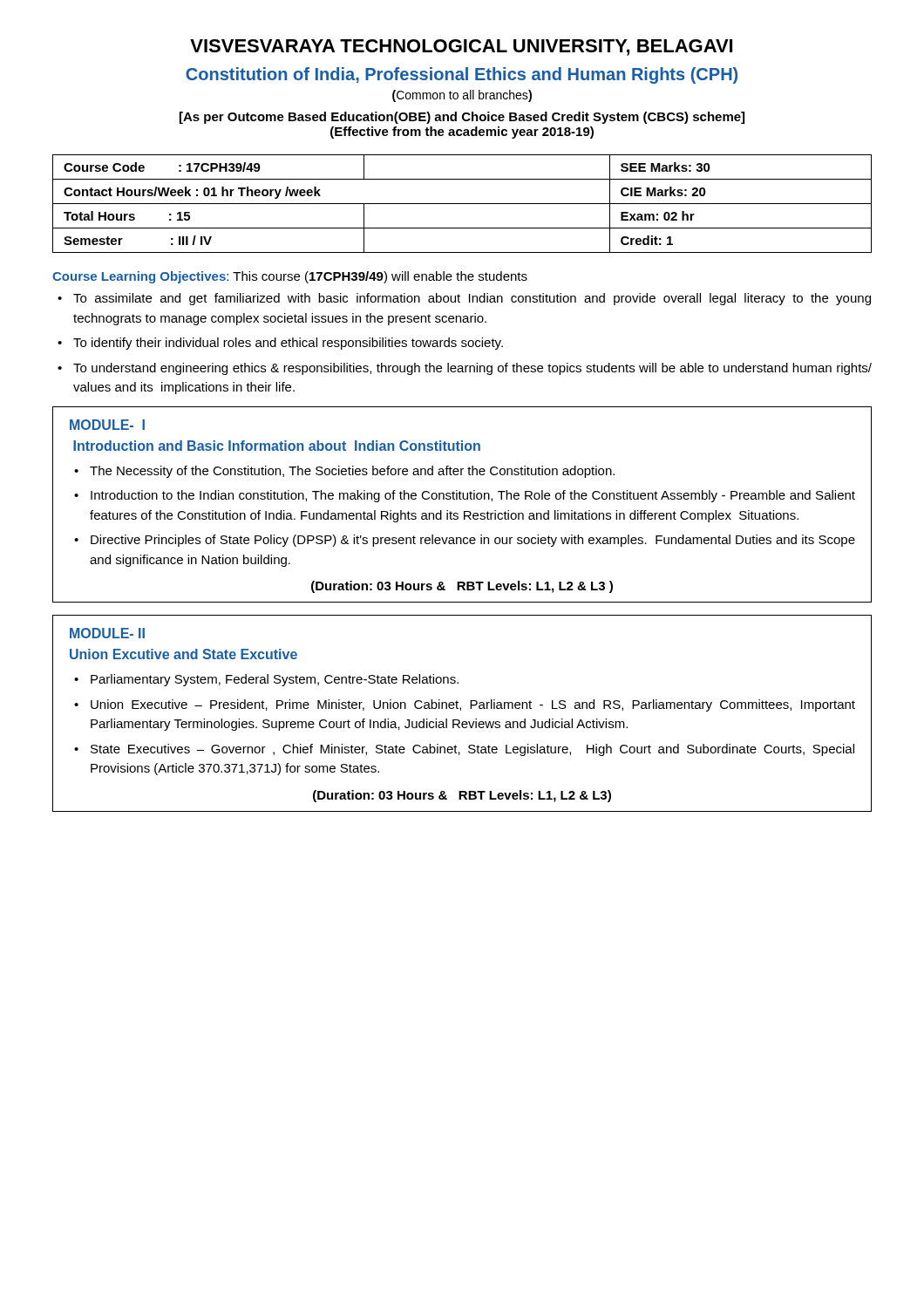Viewport: 924px width, 1308px height.
Task: Find the text that reads "(Common to all branches)"
Action: tap(462, 95)
